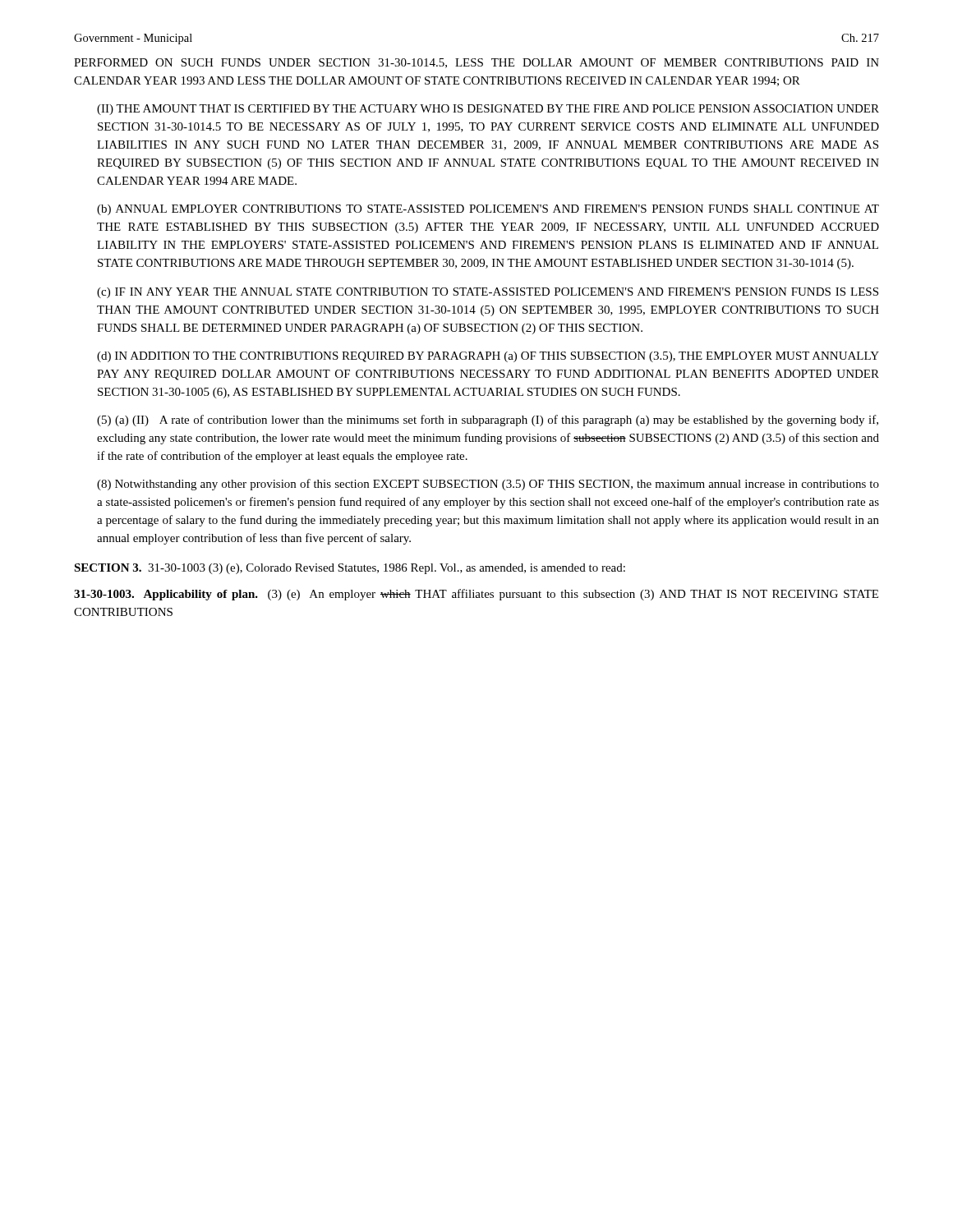The image size is (953, 1232).
Task: Select the text block with the text "(8) Notwithstanding any other provision of"
Action: click(488, 511)
